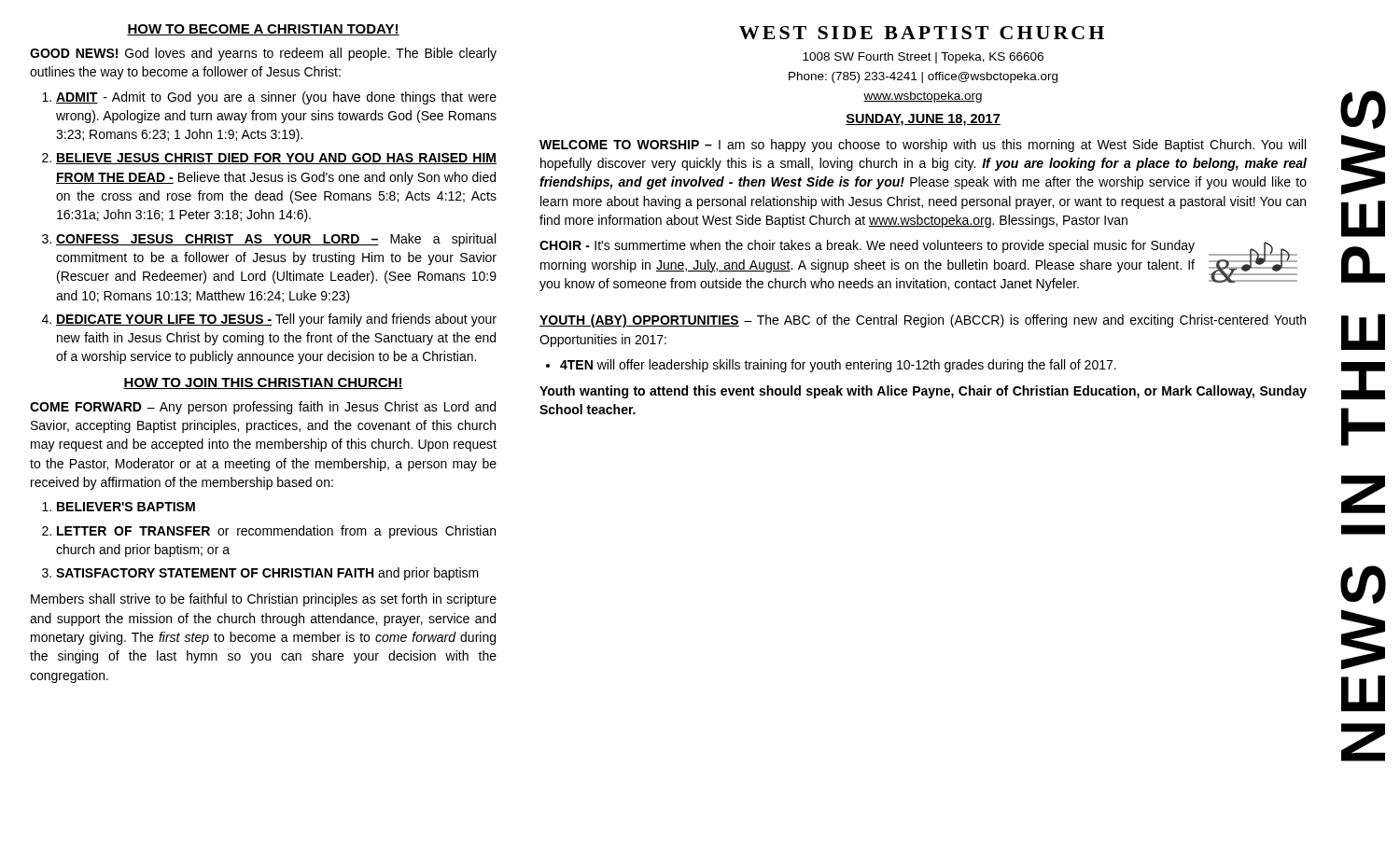Locate the text block that says "1008 SW Fourth Street | Topeka, KS"
1400x850 pixels.
(x=923, y=76)
